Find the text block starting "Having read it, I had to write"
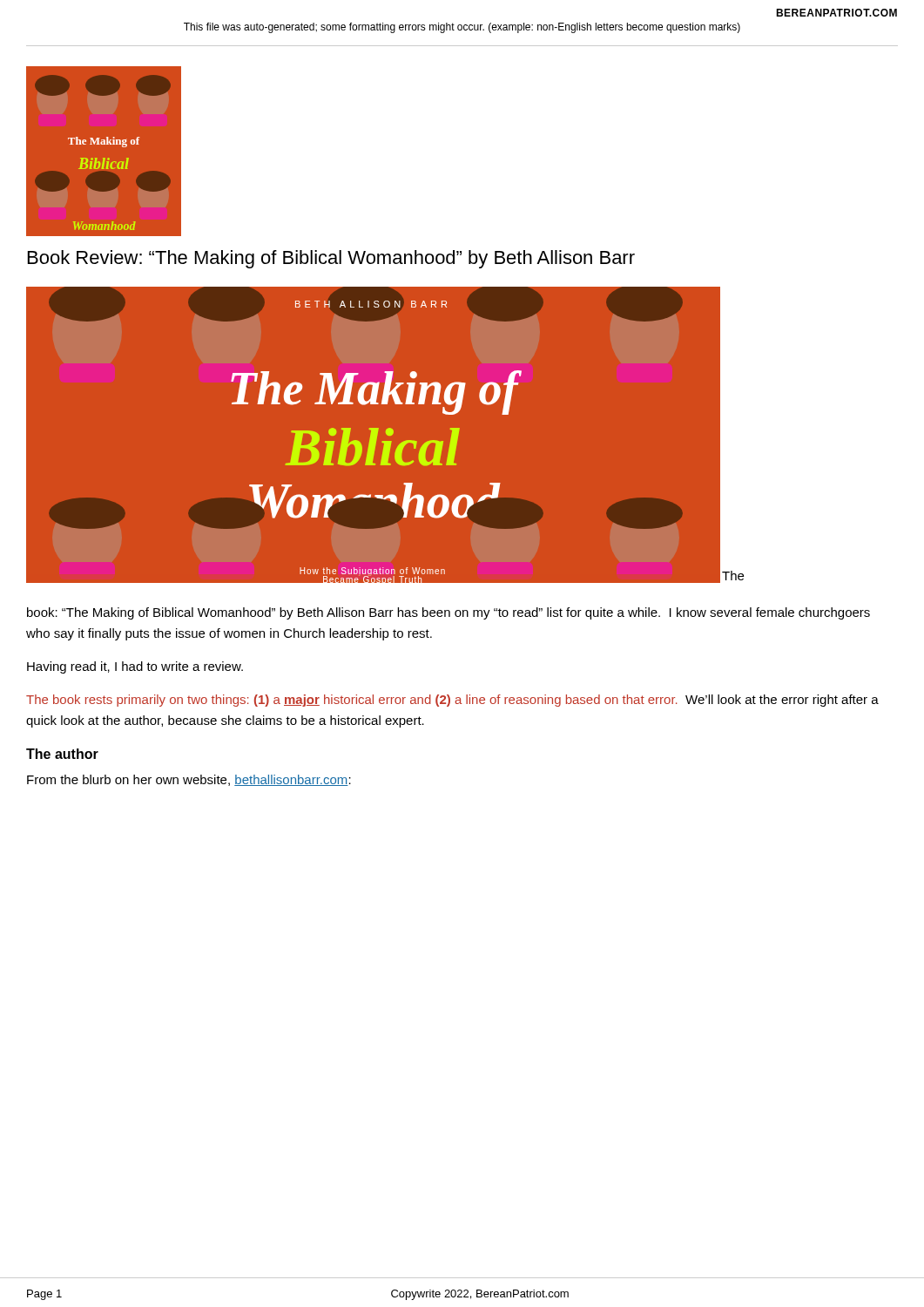Screen dimensions: 1307x924 click(135, 666)
